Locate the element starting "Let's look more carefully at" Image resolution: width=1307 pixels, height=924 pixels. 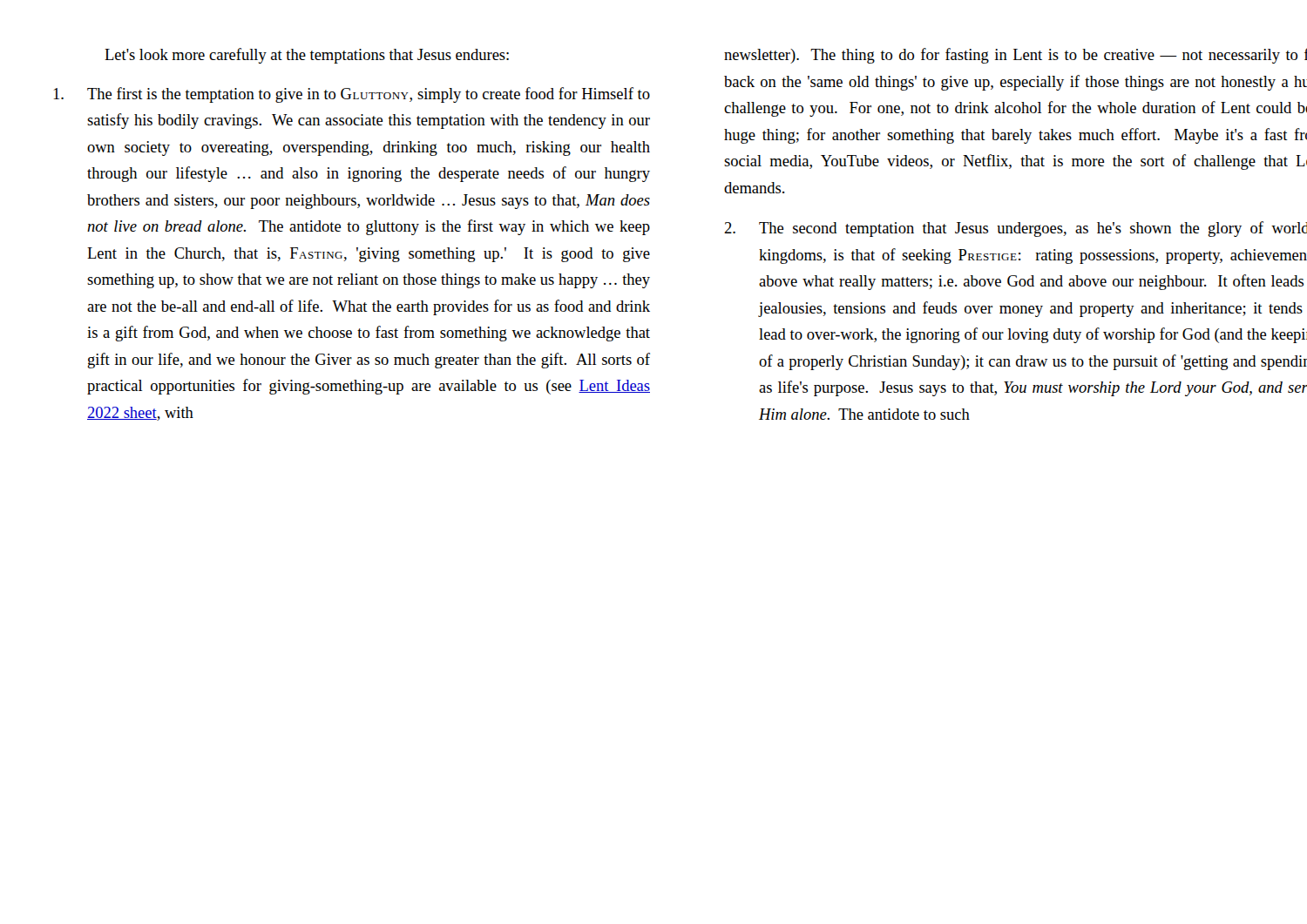tap(353, 55)
